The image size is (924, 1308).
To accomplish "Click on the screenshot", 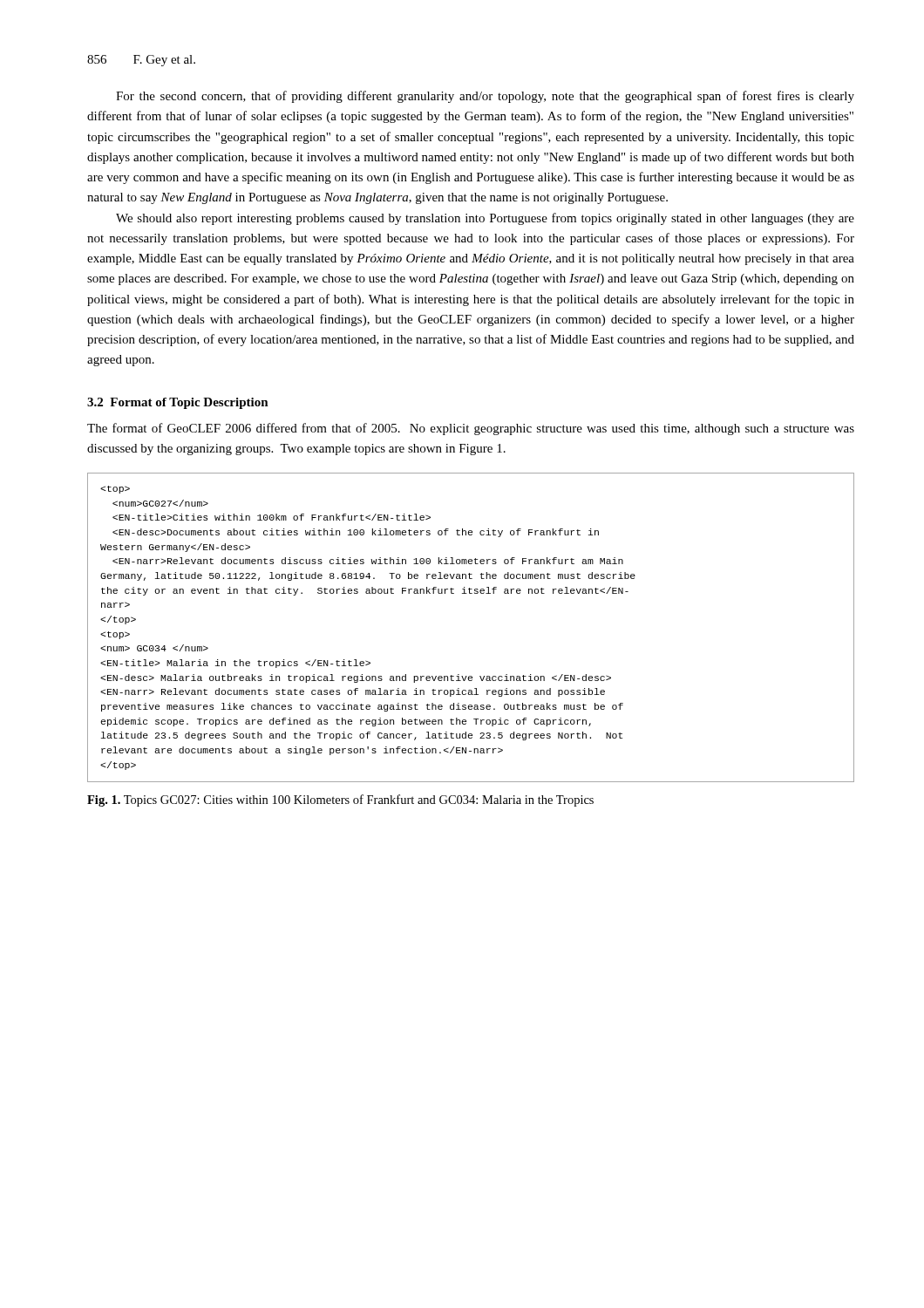I will 471,628.
